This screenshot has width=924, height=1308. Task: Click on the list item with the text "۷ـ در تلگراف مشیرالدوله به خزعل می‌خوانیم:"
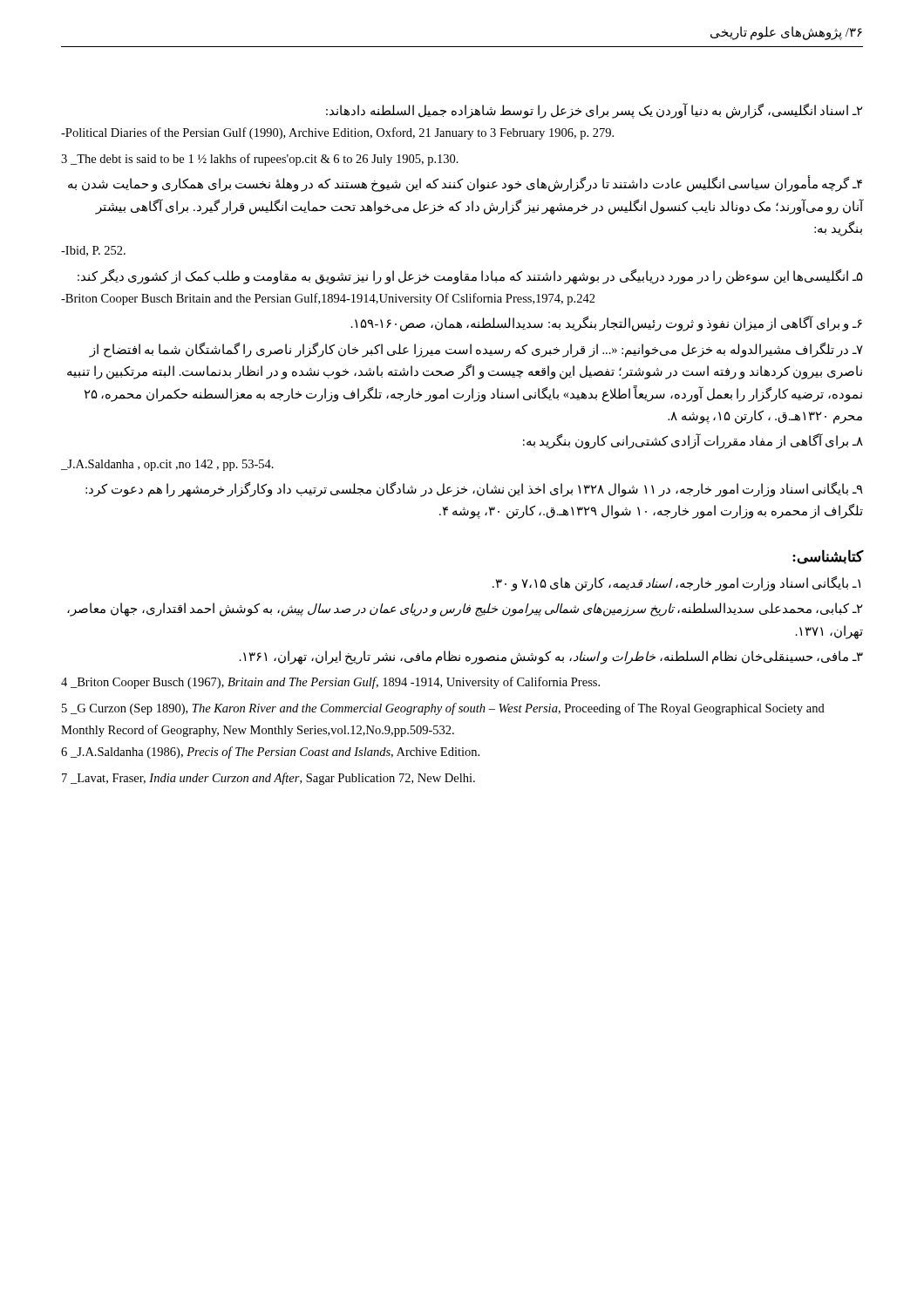pos(465,383)
